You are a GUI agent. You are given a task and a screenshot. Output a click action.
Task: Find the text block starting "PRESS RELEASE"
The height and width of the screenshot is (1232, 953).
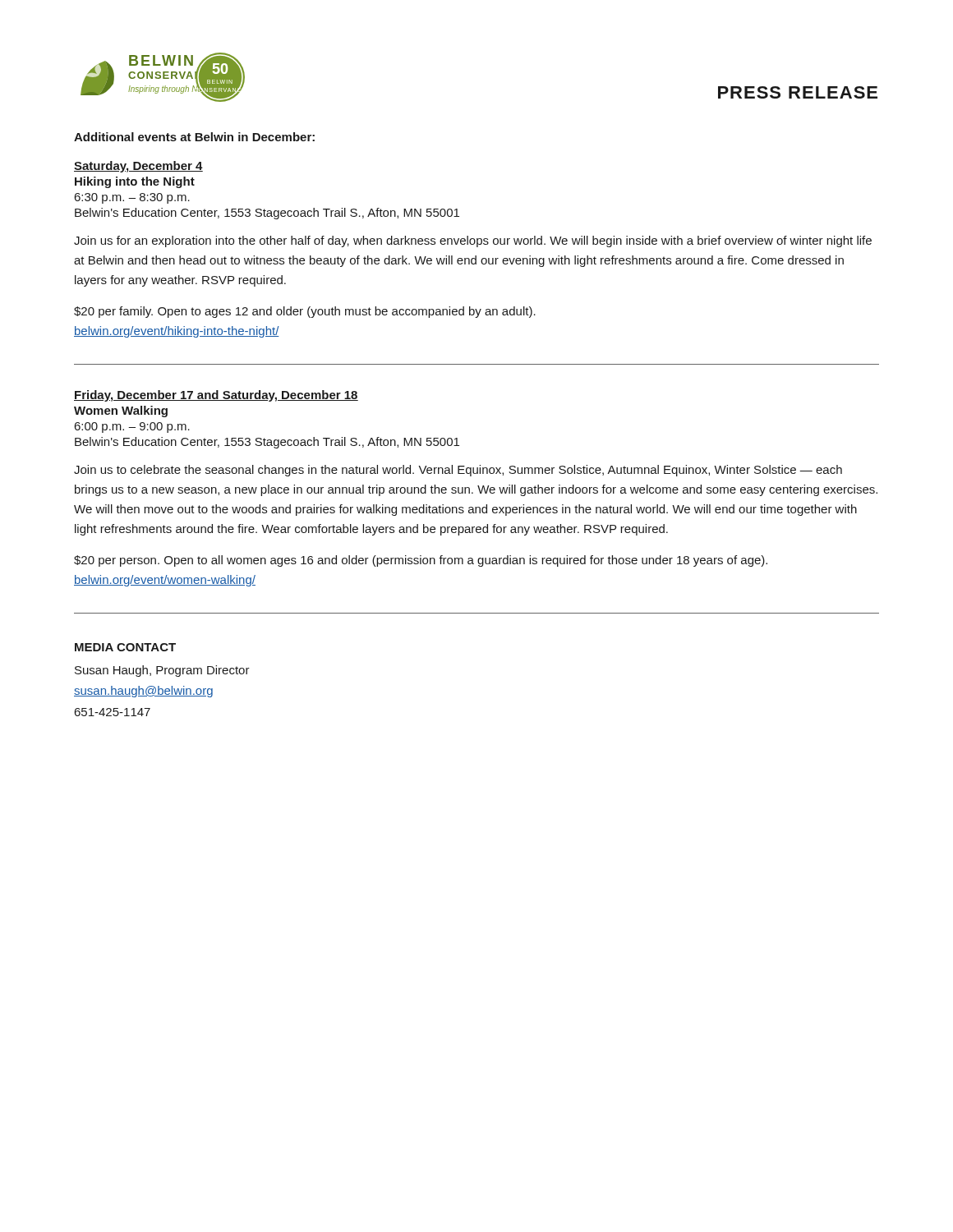point(798,92)
